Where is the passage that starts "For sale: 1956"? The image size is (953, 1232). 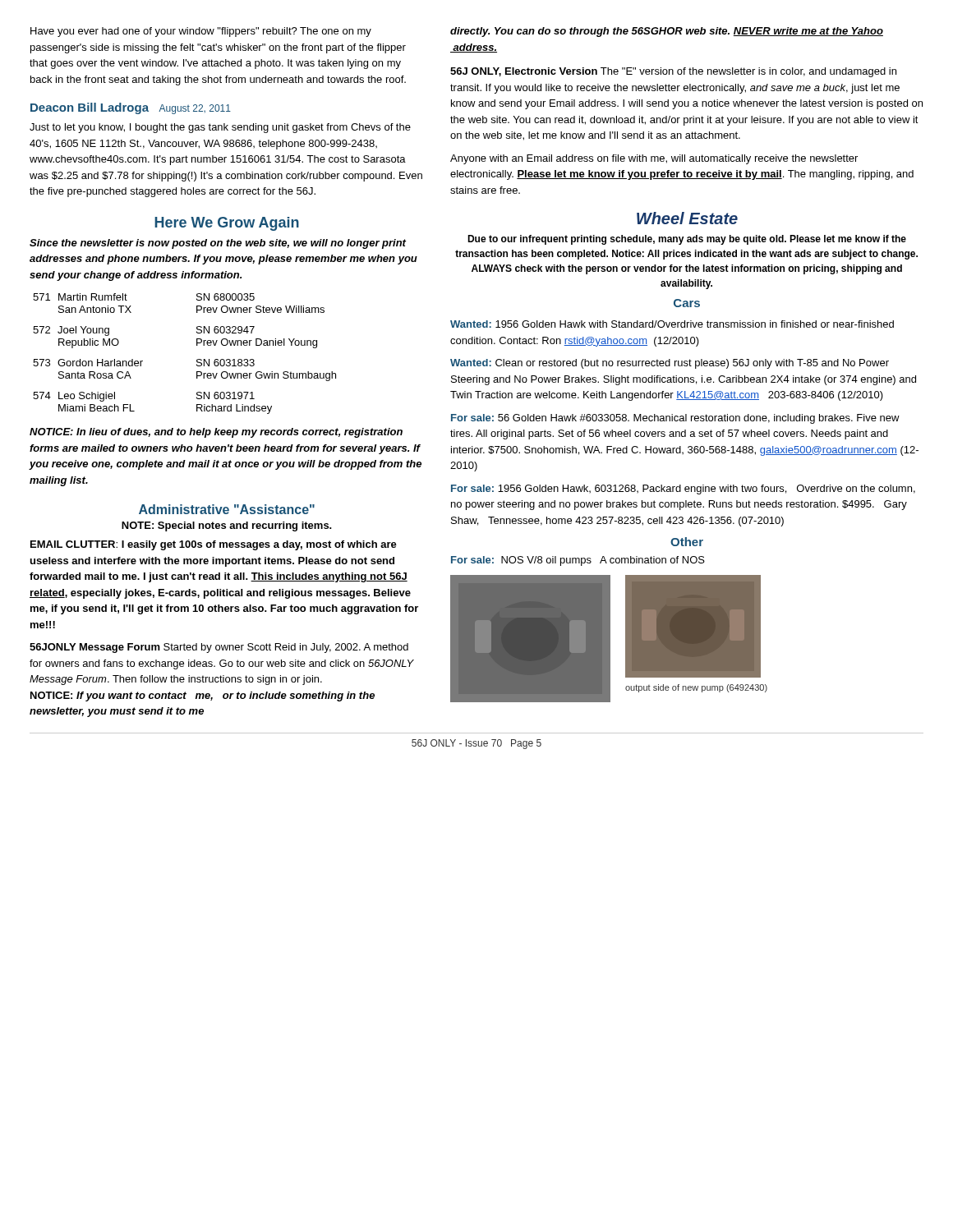687,504
